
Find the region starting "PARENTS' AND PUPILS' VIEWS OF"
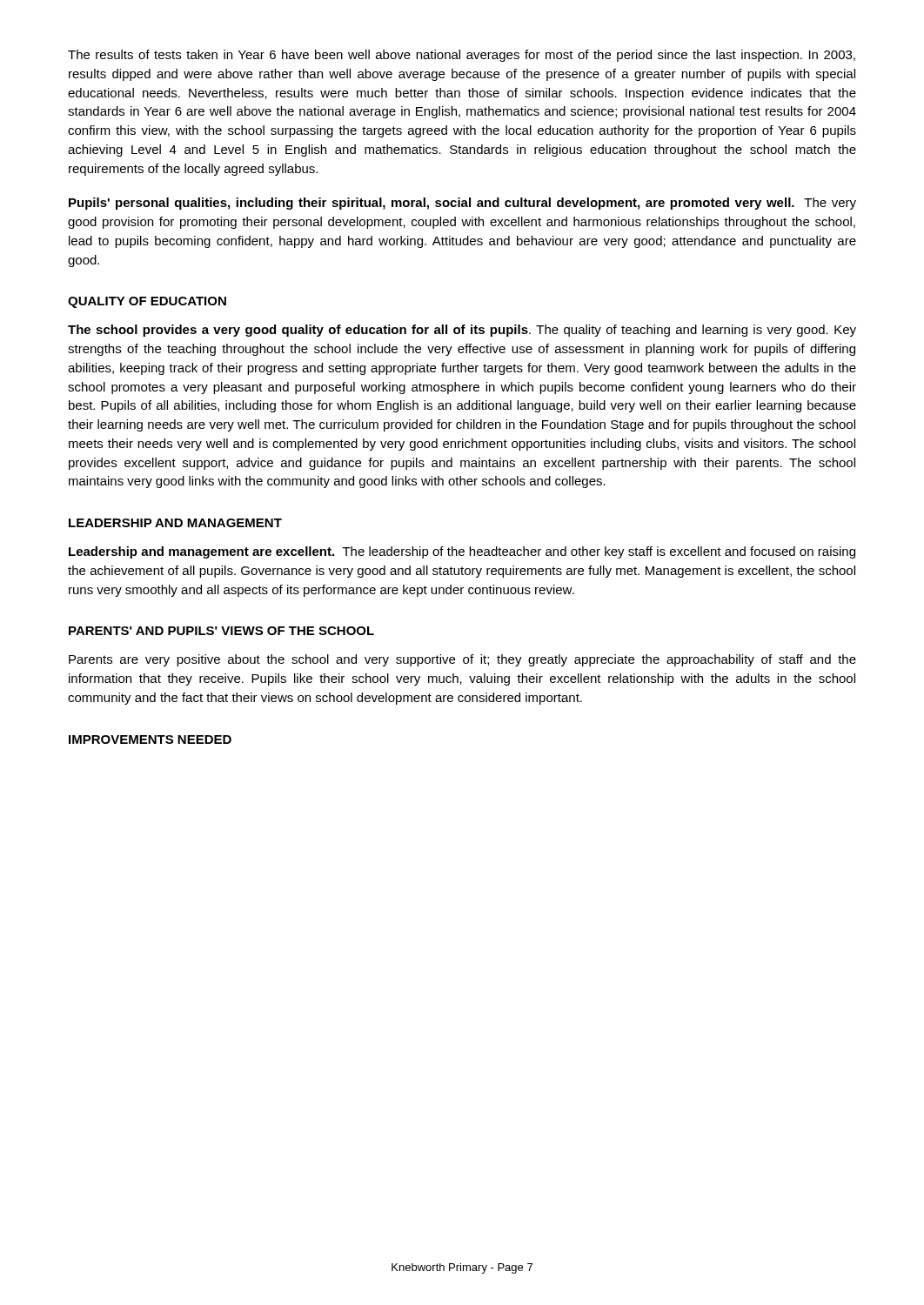221,631
